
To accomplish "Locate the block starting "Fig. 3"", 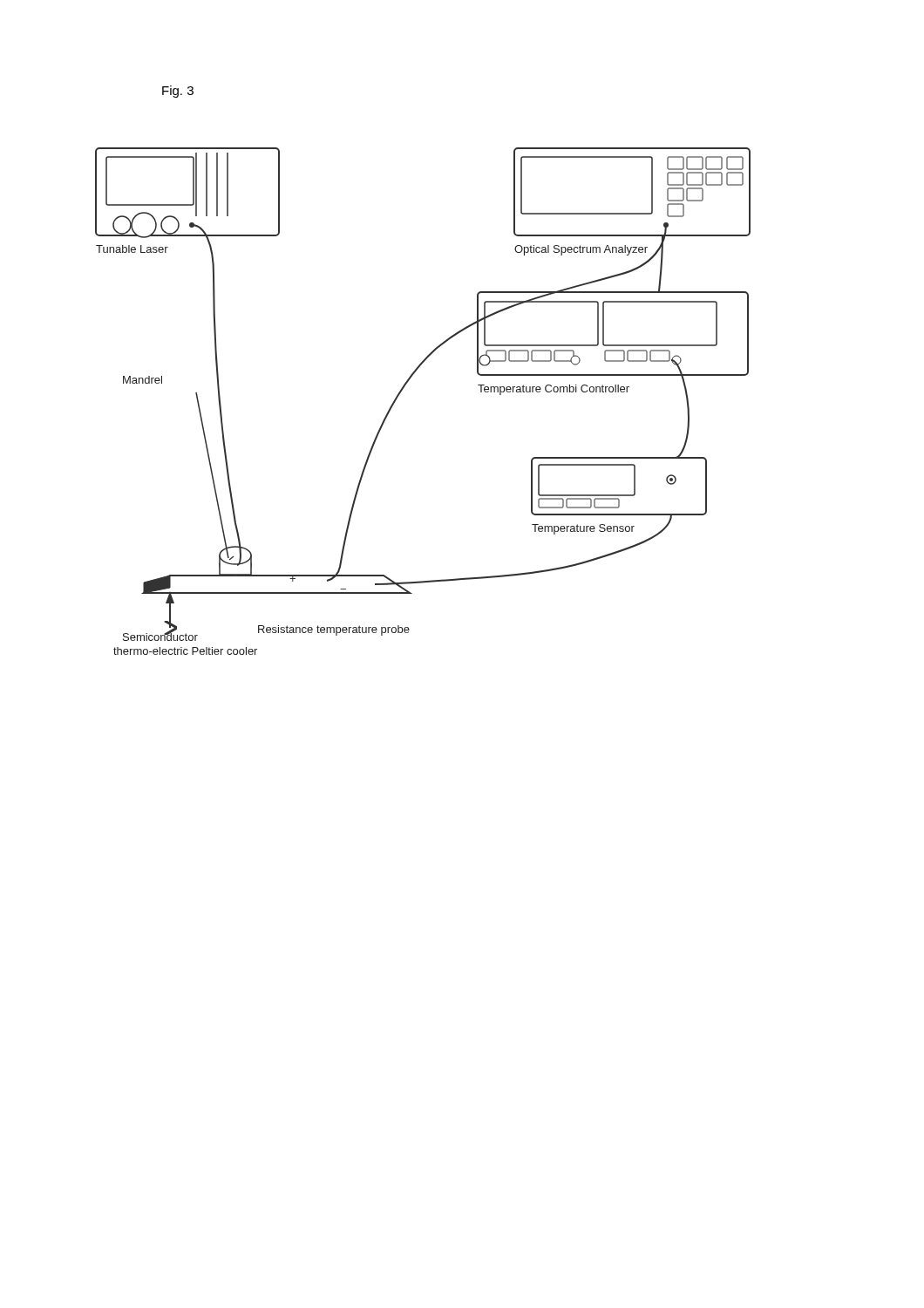I will point(178,90).
